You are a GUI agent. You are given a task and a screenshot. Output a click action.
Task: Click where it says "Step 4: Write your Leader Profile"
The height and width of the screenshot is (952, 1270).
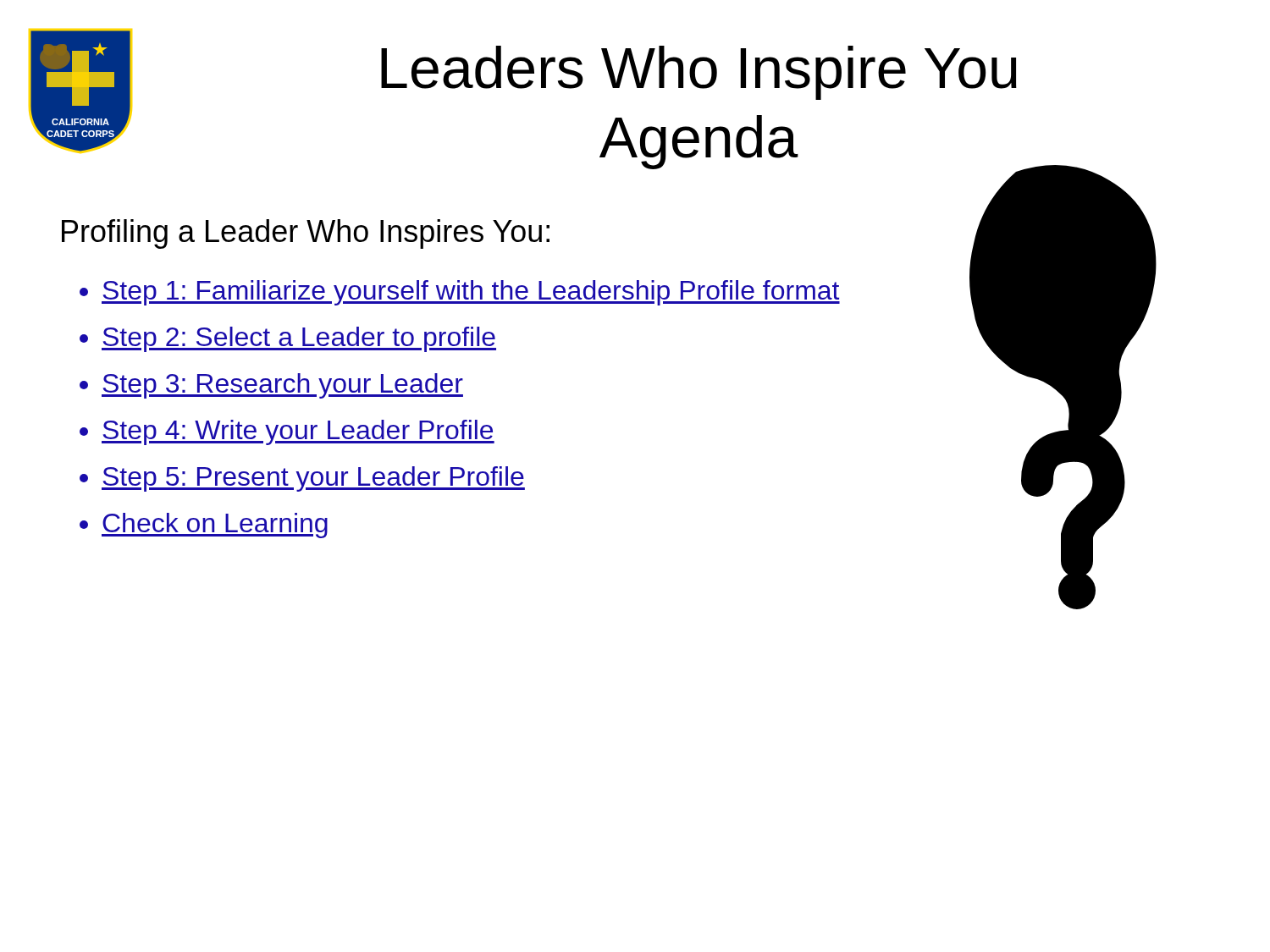298,430
